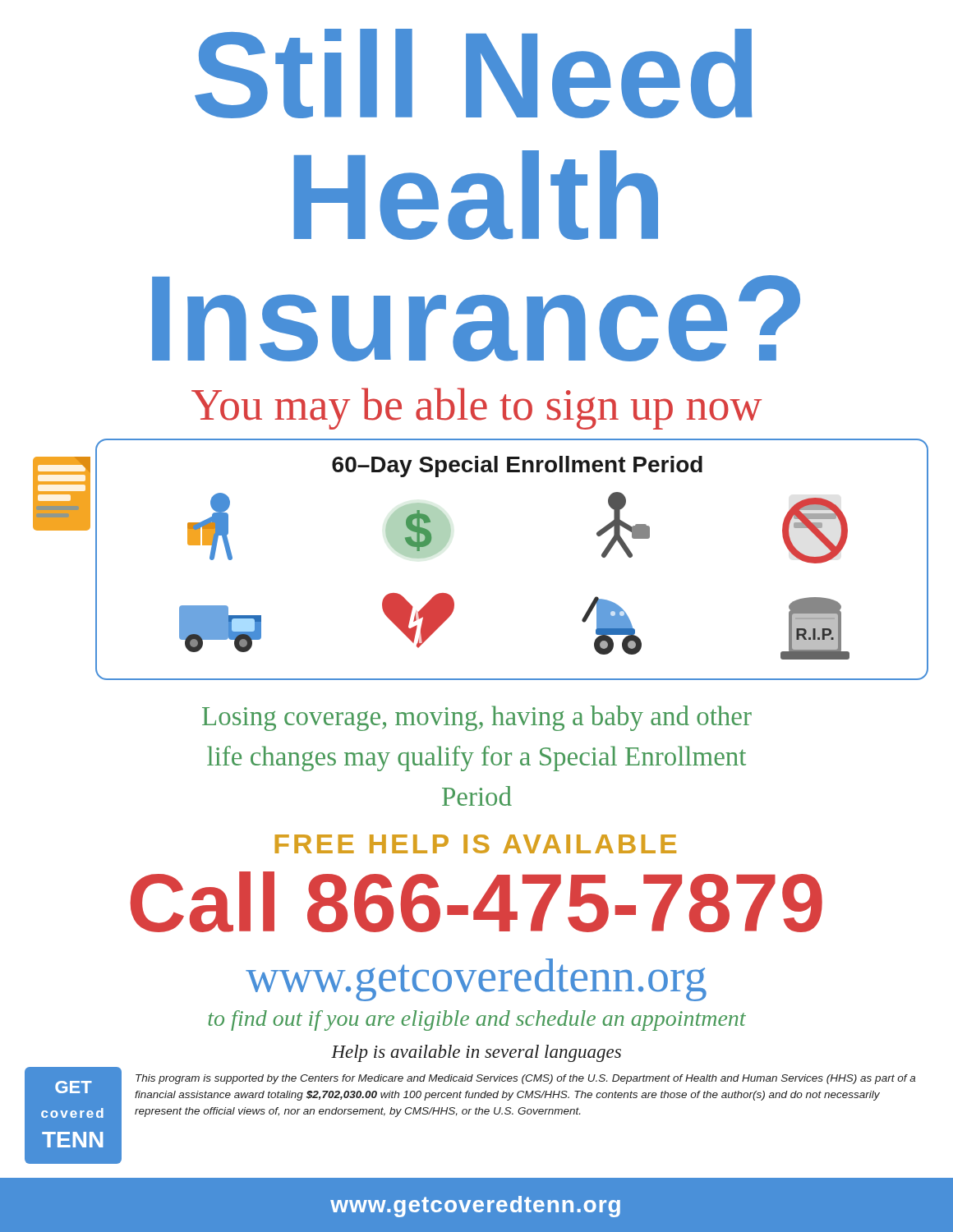Select the text block that says "Losing coverage, moving,"
Viewport: 953px width, 1232px height.
(x=476, y=756)
